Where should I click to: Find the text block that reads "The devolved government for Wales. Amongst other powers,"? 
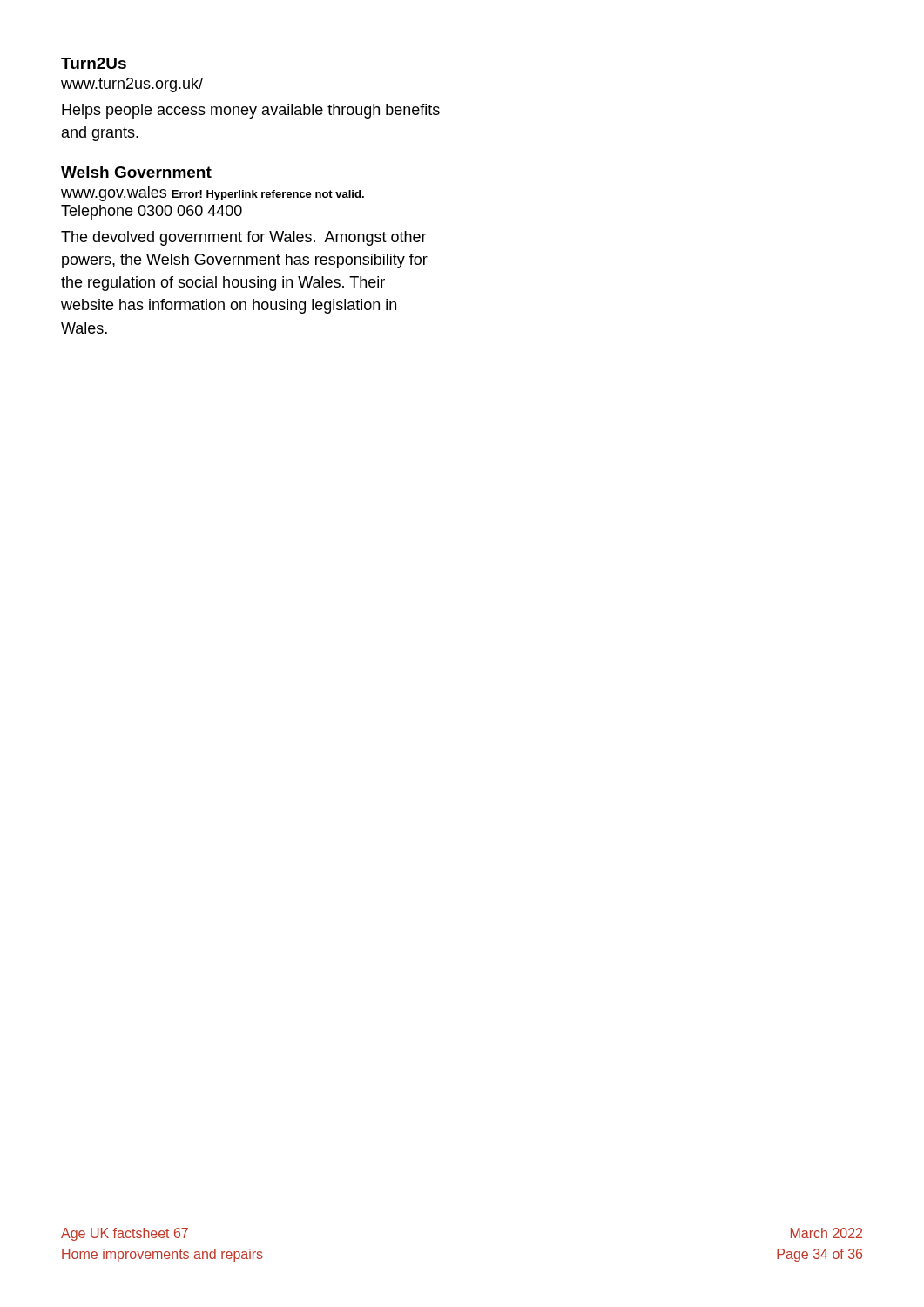pyautogui.click(x=244, y=238)
